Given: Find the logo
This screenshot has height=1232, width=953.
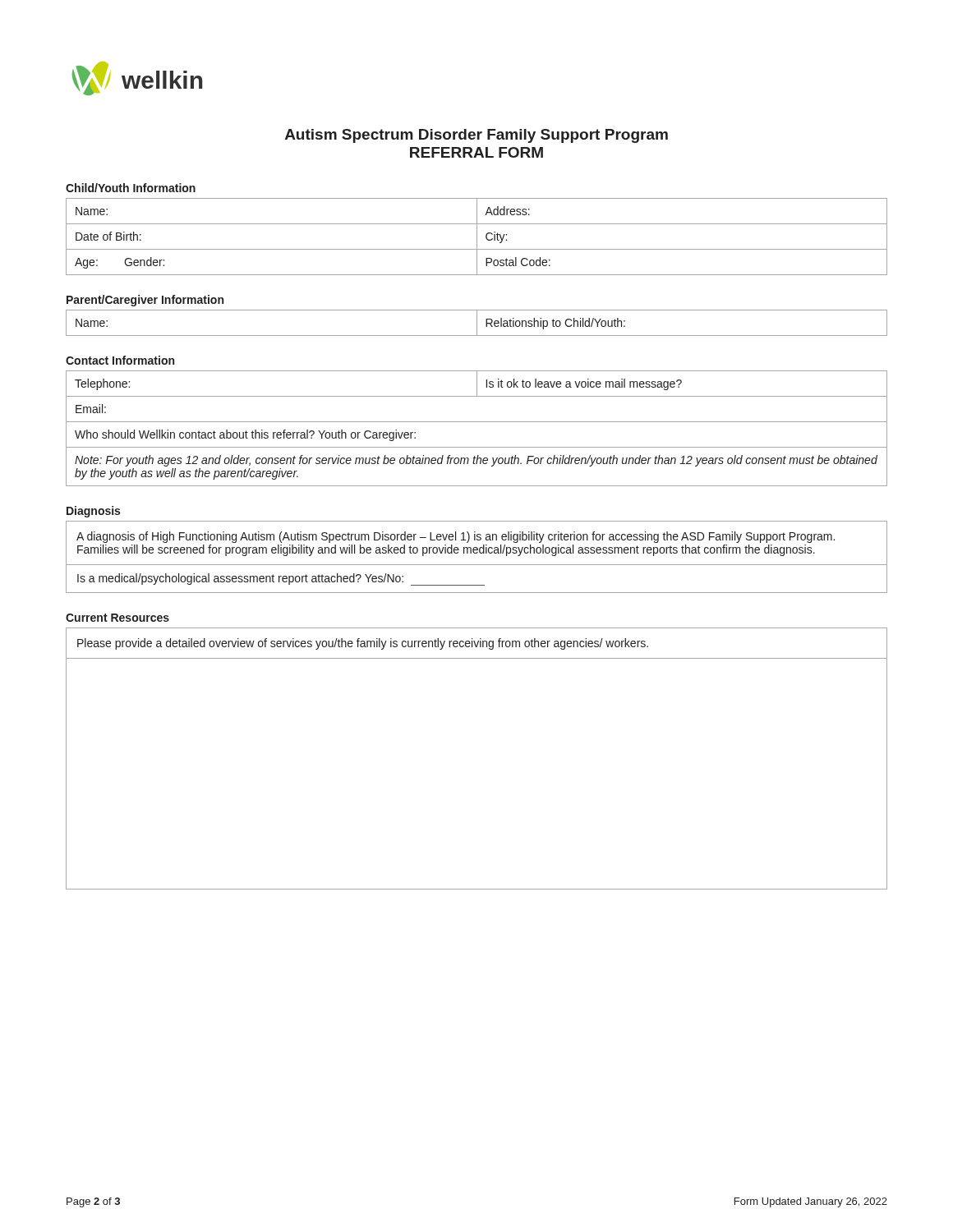Looking at the screenshot, I should pyautogui.click(x=476, y=80).
